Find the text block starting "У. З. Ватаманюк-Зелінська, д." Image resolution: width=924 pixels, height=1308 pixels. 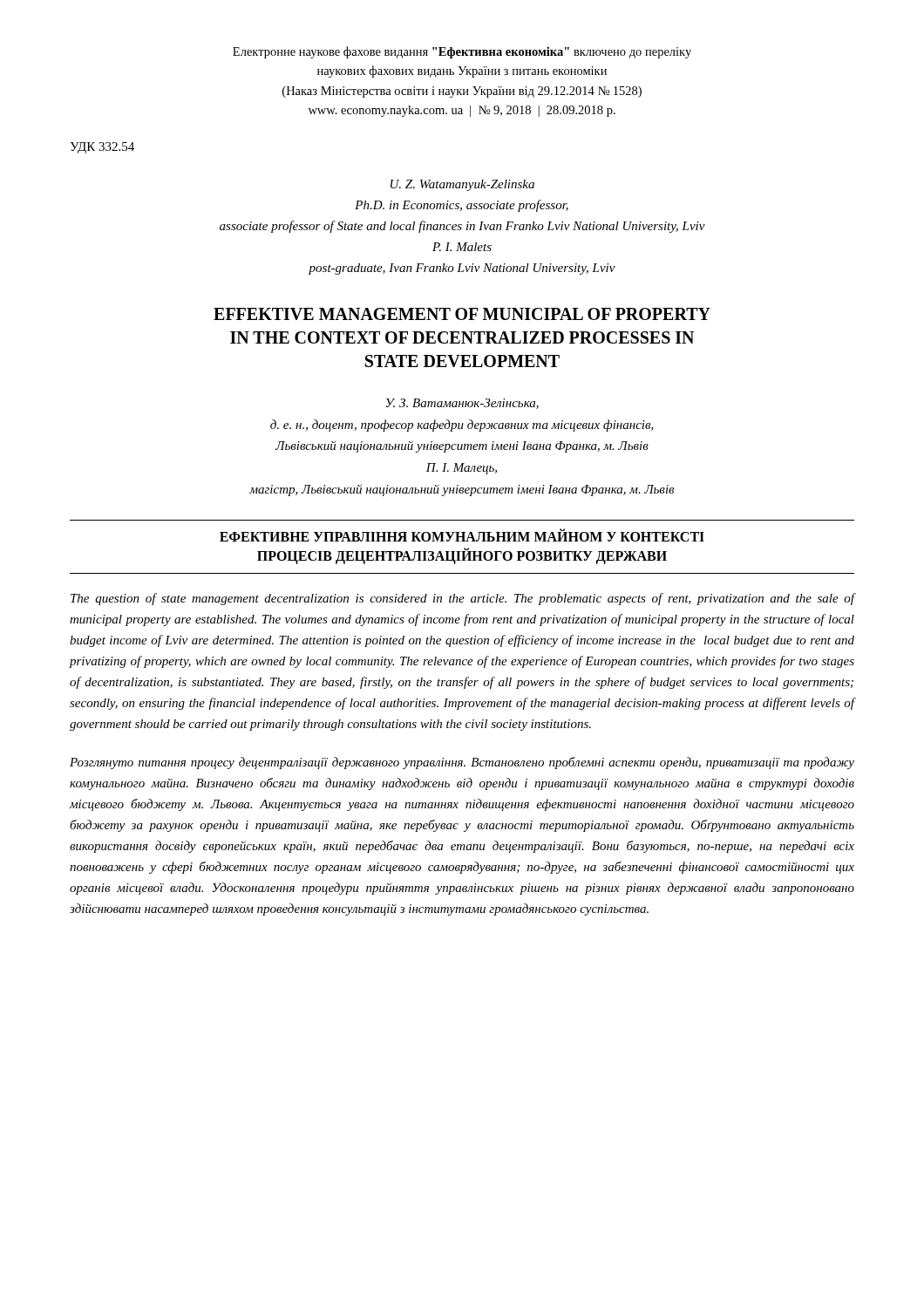click(x=462, y=446)
